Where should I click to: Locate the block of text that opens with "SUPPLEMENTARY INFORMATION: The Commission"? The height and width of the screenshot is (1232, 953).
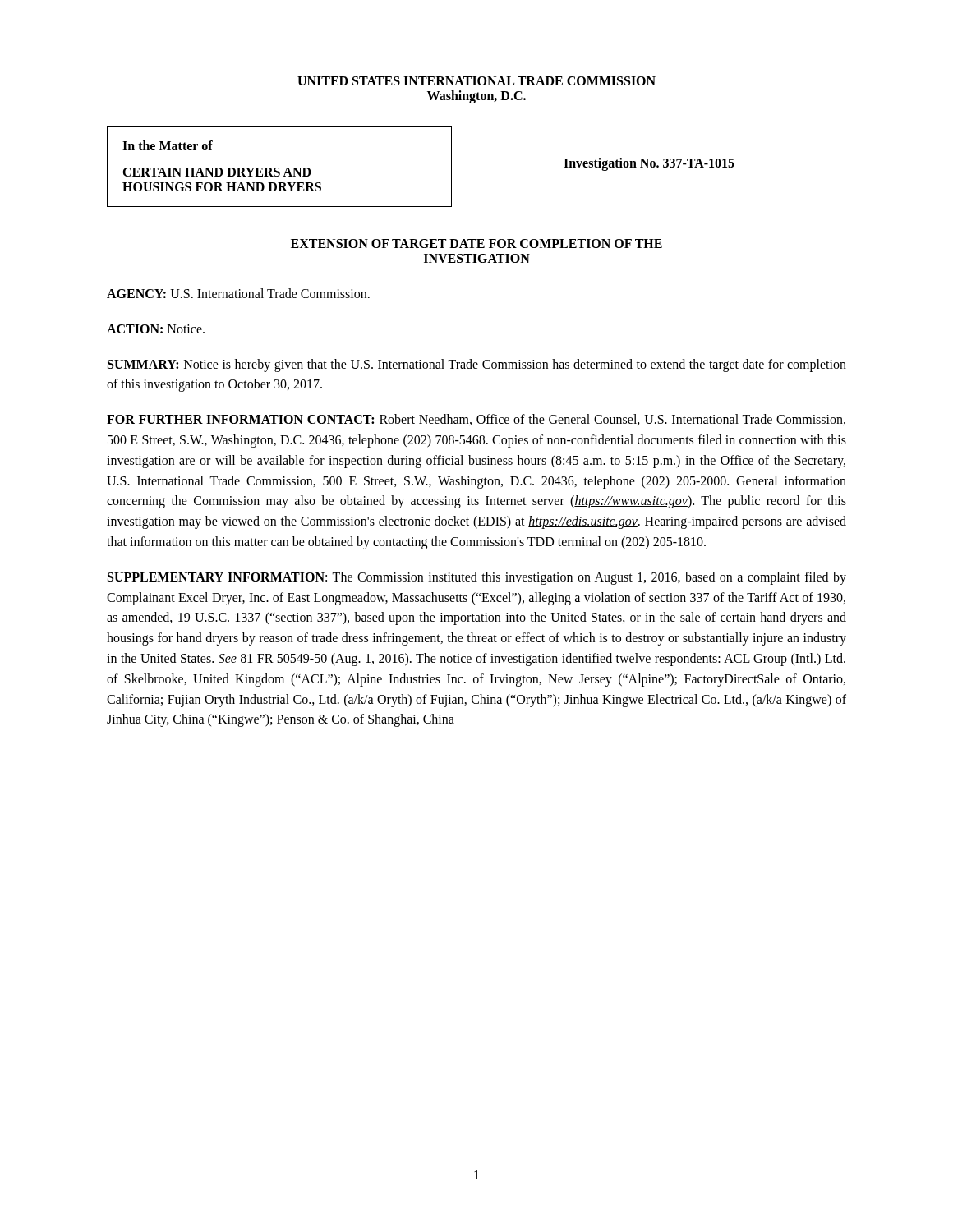476,648
